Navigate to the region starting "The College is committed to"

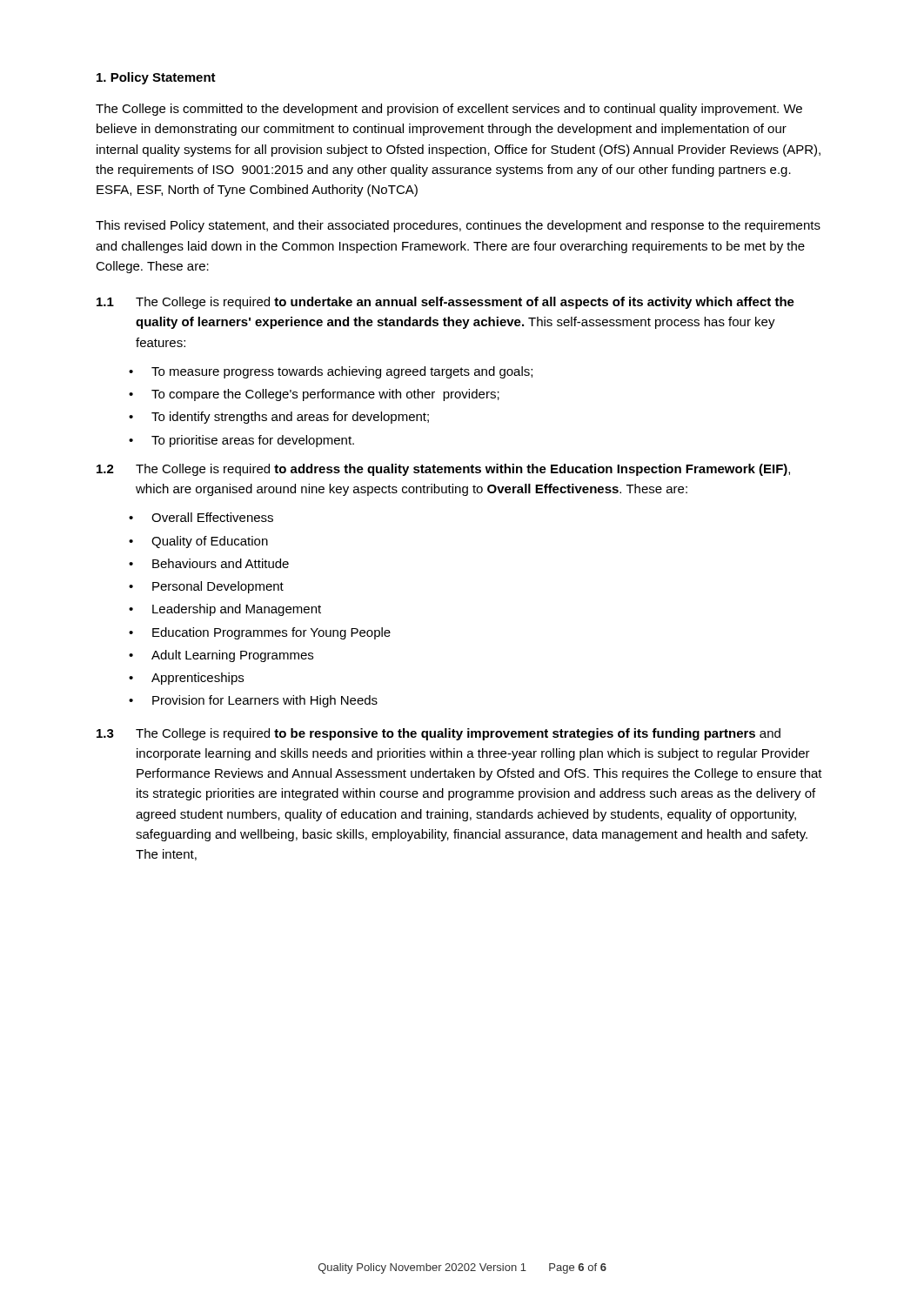click(459, 149)
